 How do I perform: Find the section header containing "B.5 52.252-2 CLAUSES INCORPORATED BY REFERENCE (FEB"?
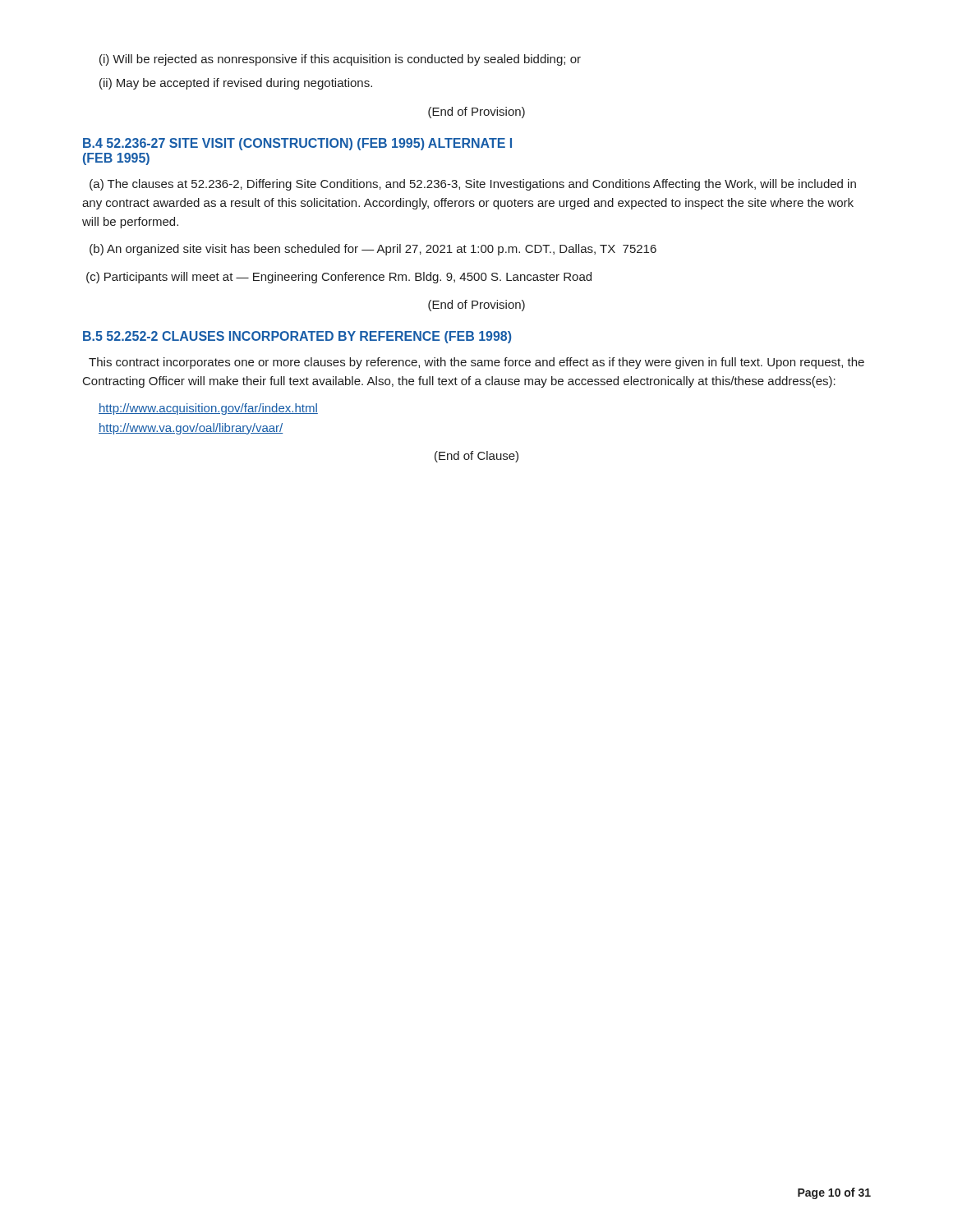[297, 336]
